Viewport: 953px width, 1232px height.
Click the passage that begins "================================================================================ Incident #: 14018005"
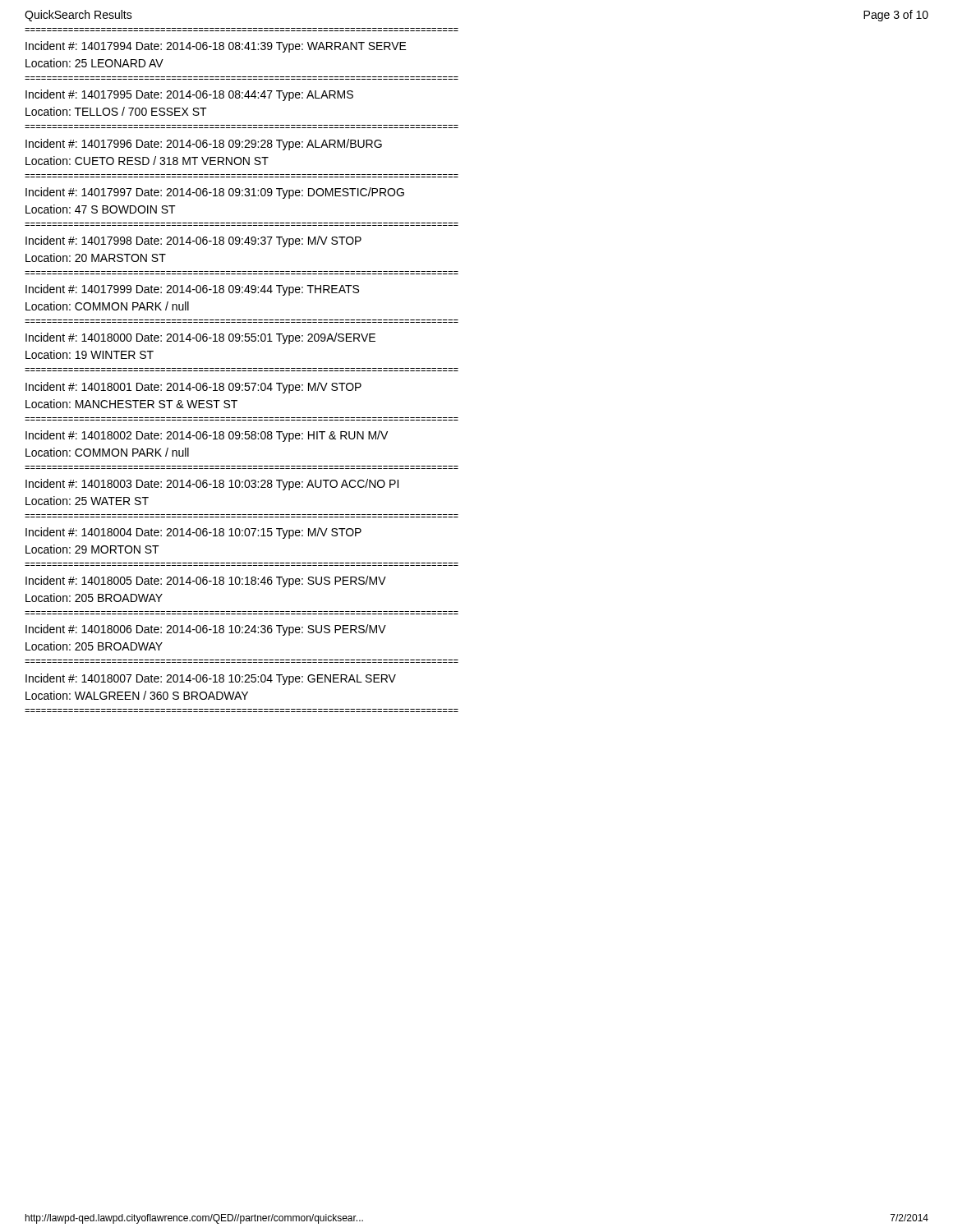[x=206, y=582]
